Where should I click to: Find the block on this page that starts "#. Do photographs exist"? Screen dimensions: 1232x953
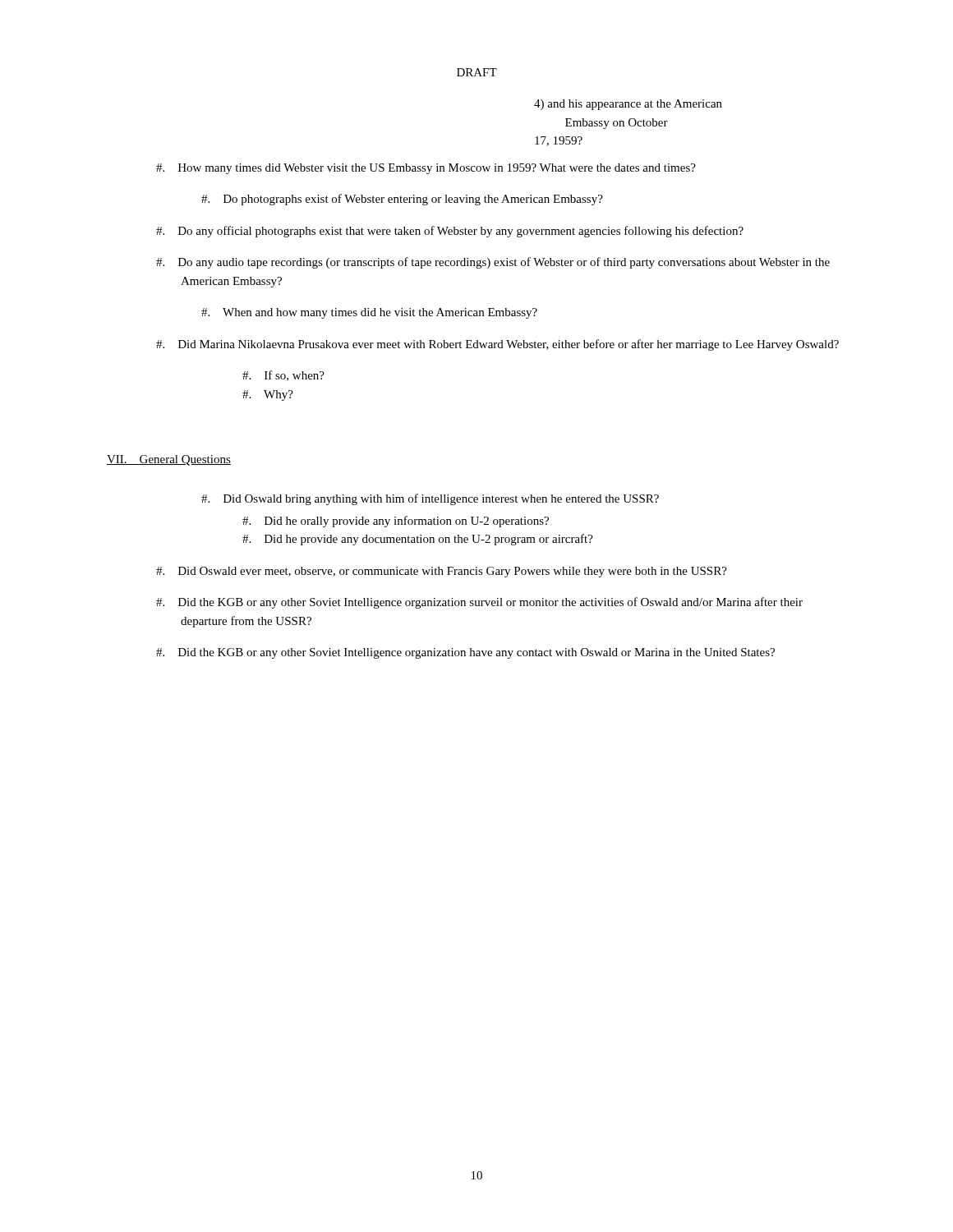tap(402, 199)
